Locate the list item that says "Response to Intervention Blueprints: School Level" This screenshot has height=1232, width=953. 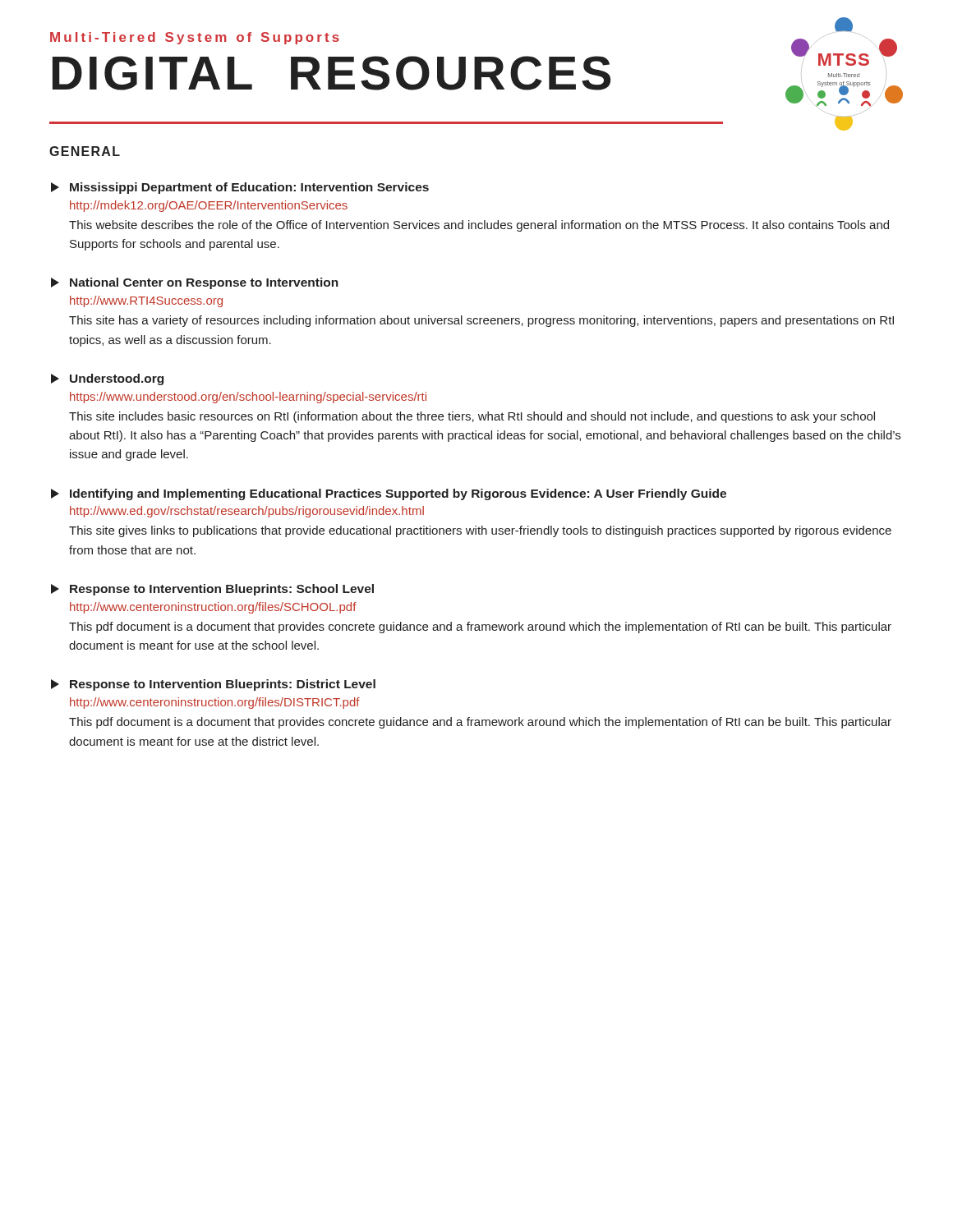(x=476, y=618)
